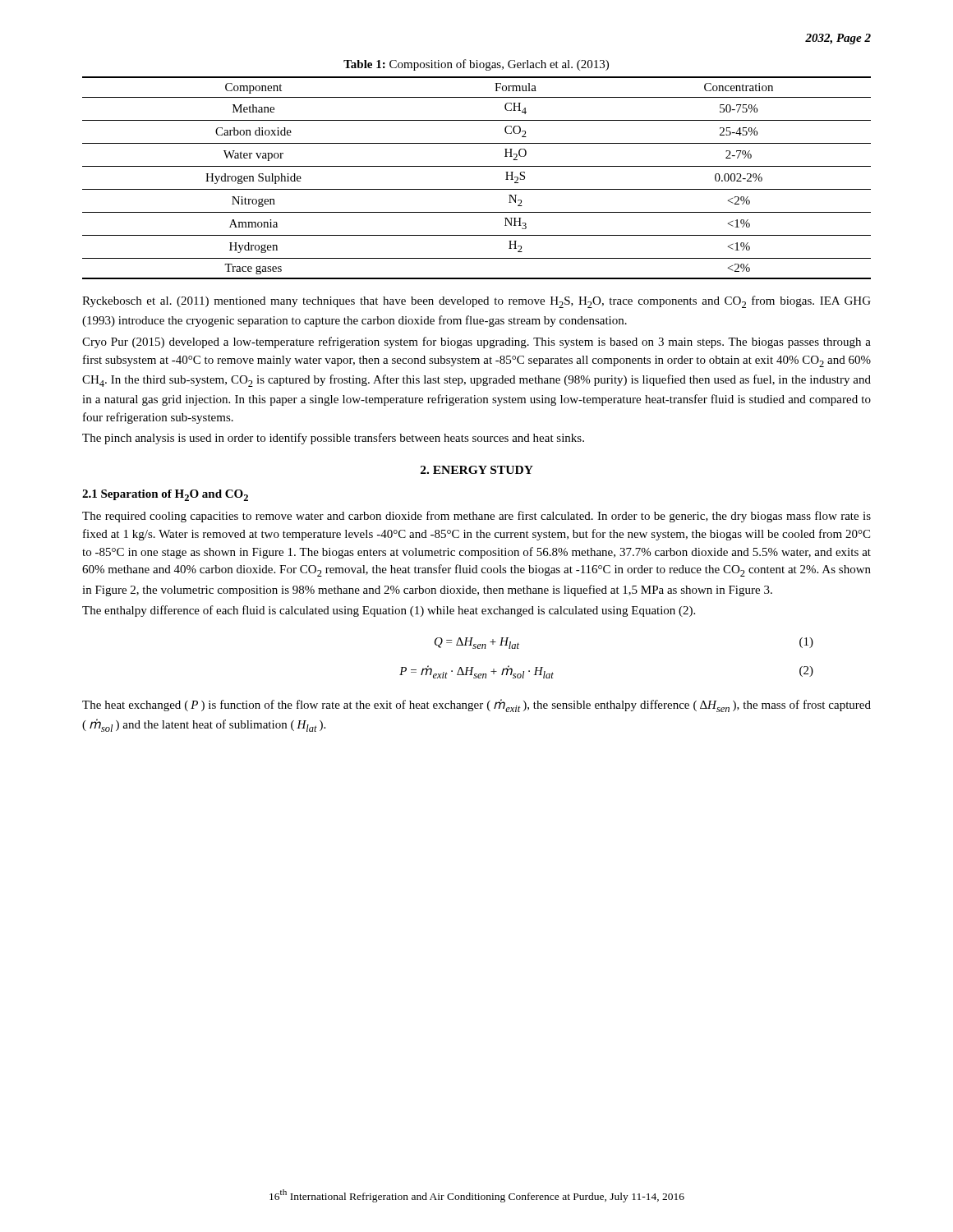The width and height of the screenshot is (953, 1232).
Task: Select the passage starting "2. ENERGY STUDY"
Action: [x=476, y=470]
